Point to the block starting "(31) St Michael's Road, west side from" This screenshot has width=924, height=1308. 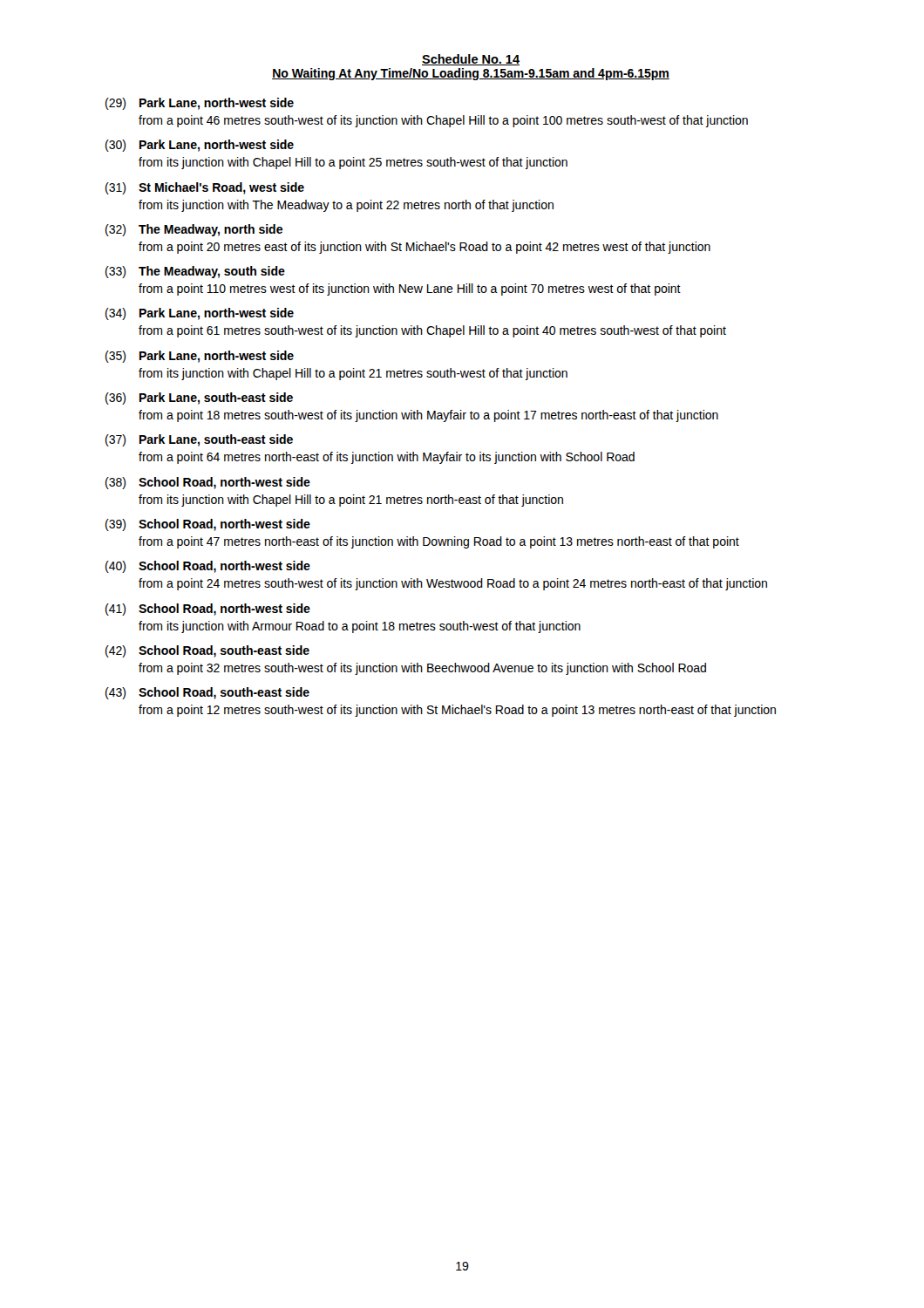point(471,197)
